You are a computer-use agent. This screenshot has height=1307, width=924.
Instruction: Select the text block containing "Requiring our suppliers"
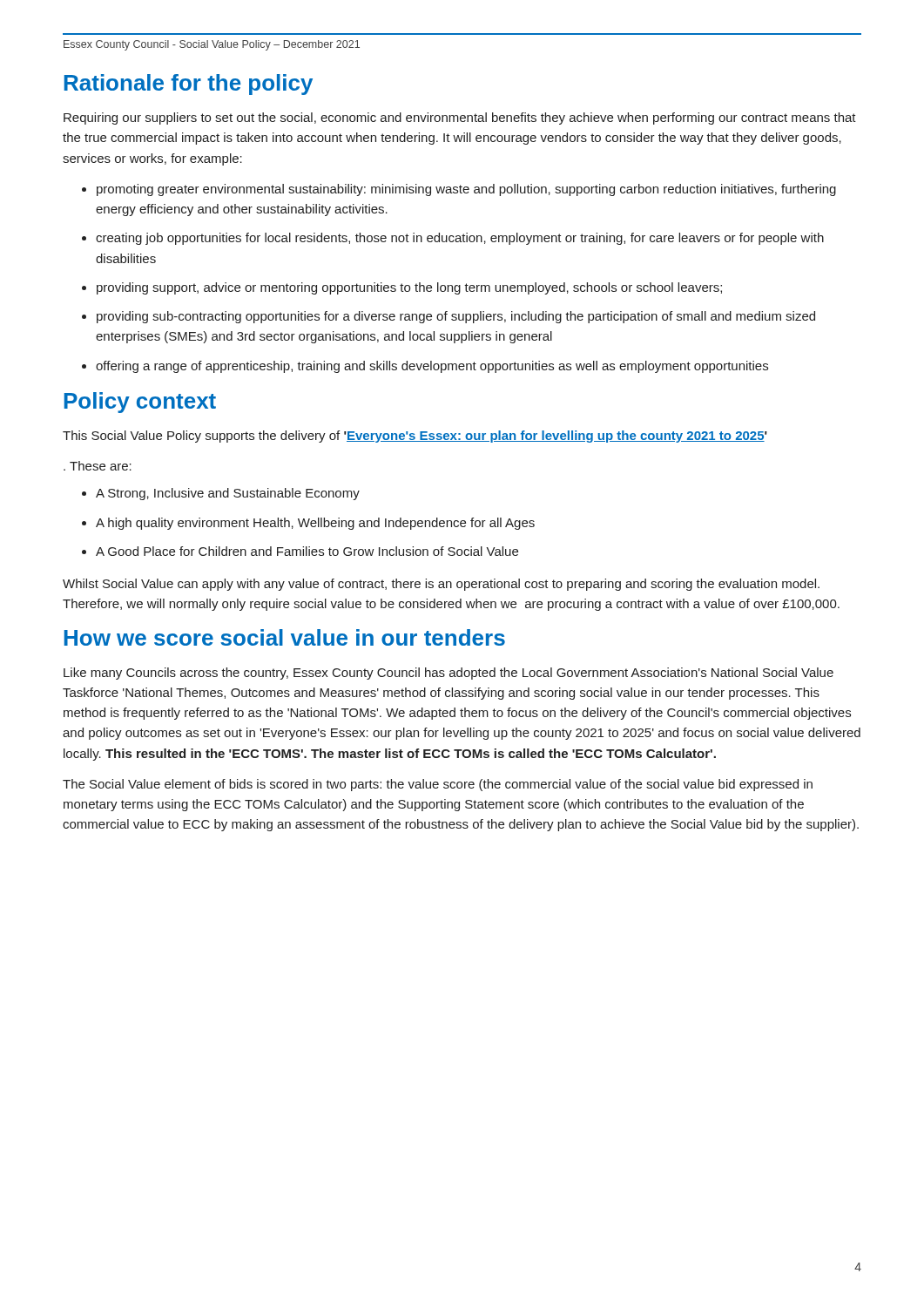459,137
